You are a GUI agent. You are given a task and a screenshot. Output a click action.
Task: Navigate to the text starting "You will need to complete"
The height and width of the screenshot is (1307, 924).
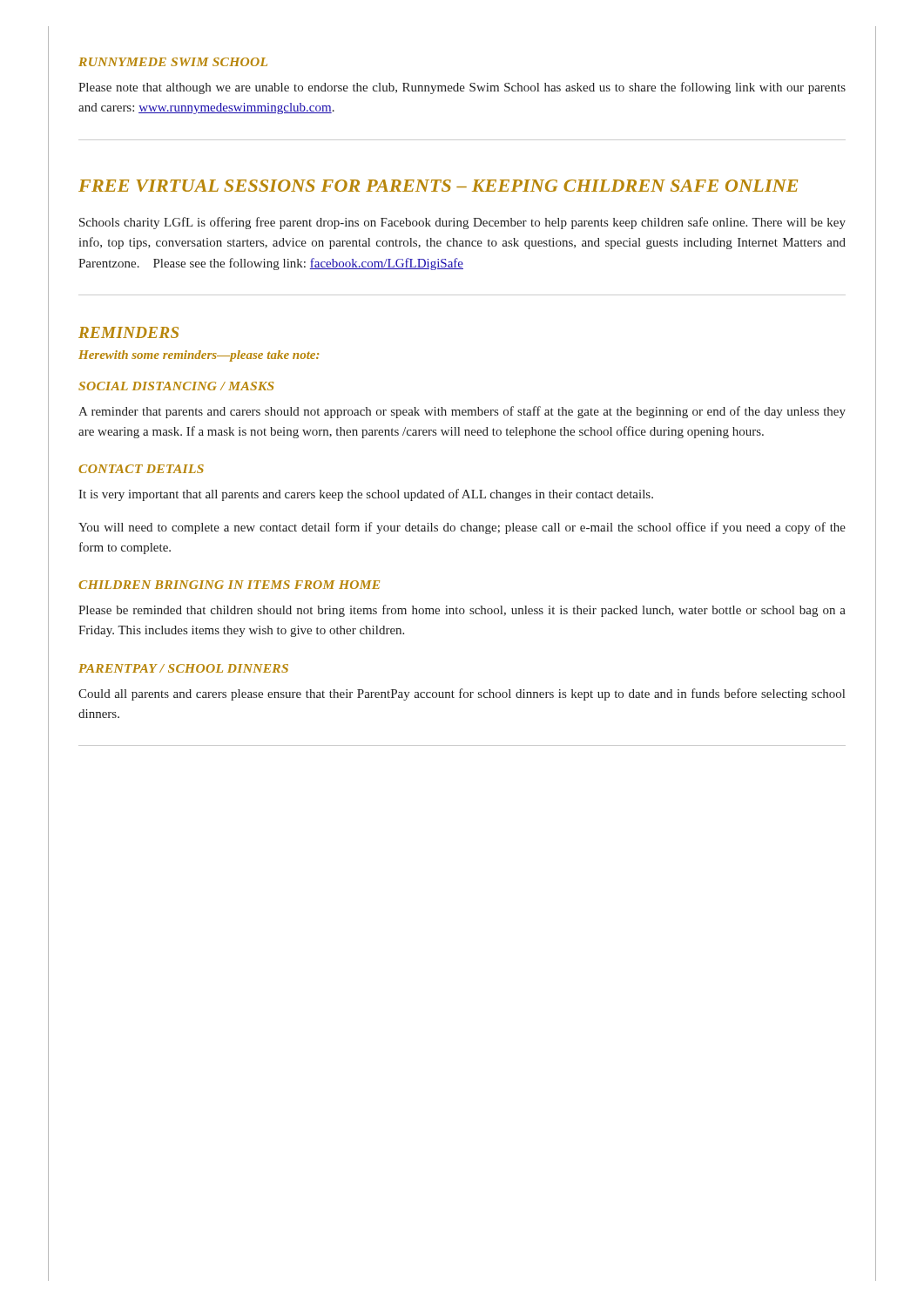click(462, 537)
